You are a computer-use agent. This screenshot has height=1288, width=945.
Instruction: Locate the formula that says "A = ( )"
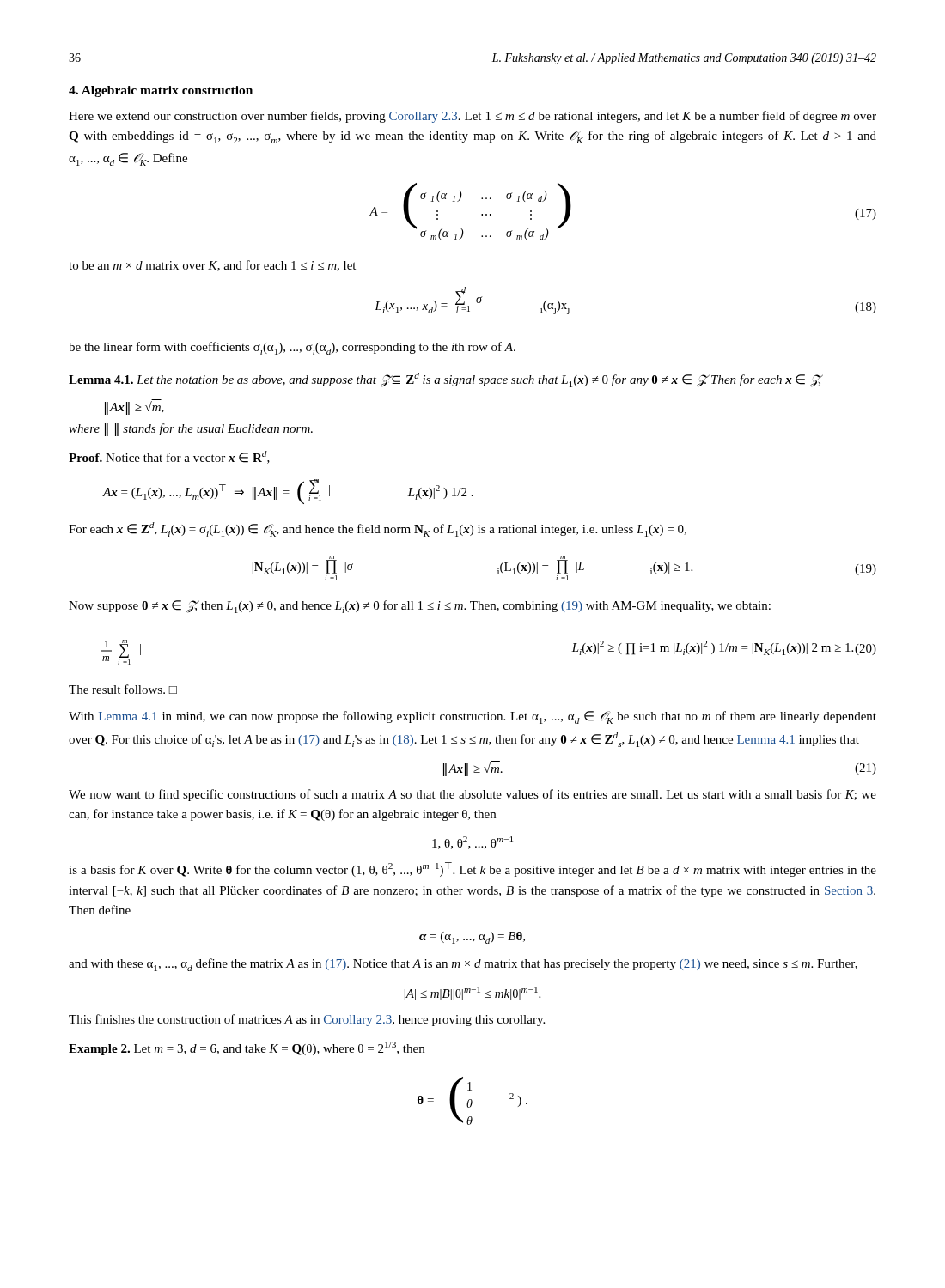pos(482,214)
